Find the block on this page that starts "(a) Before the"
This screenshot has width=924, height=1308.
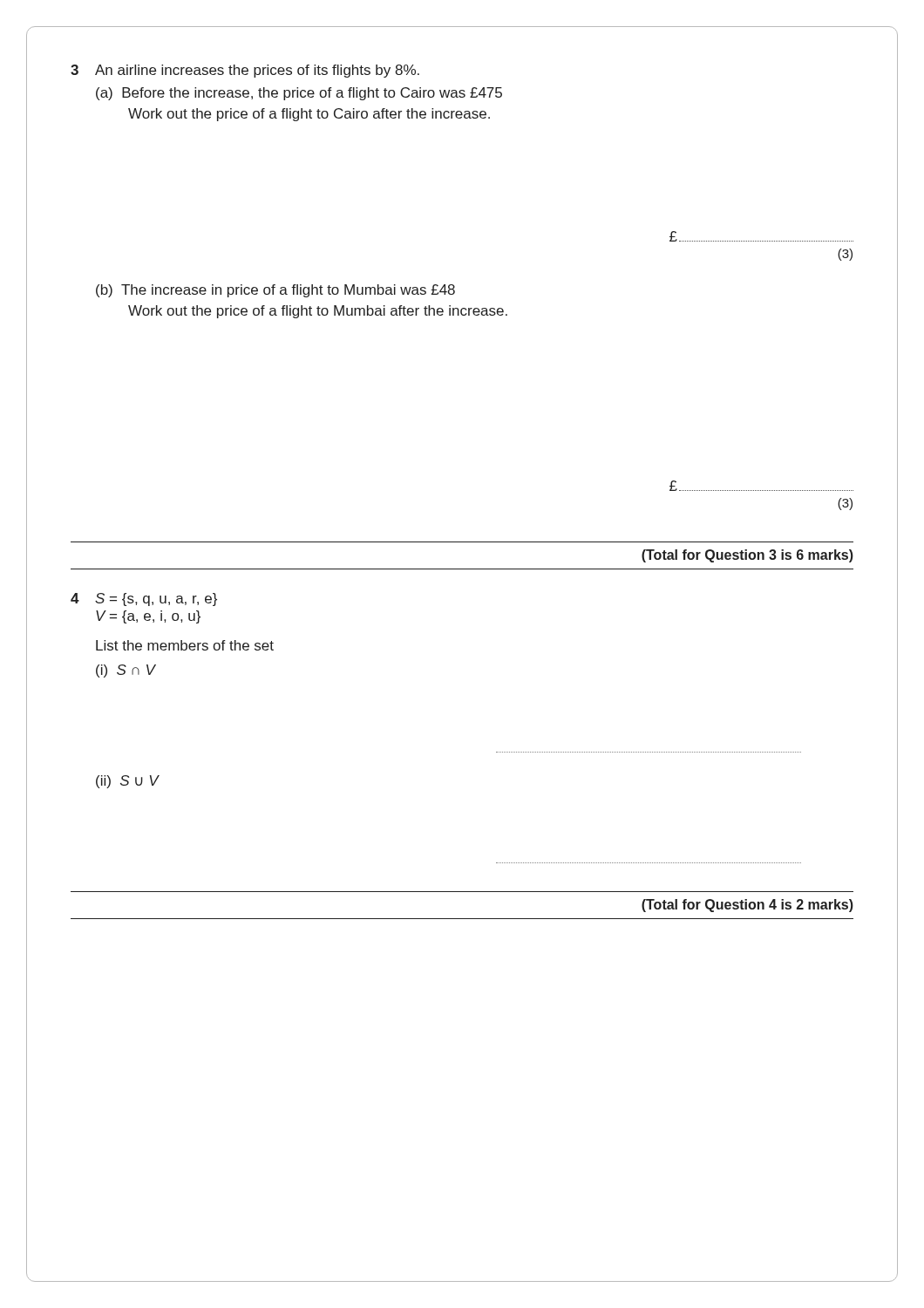tap(299, 94)
